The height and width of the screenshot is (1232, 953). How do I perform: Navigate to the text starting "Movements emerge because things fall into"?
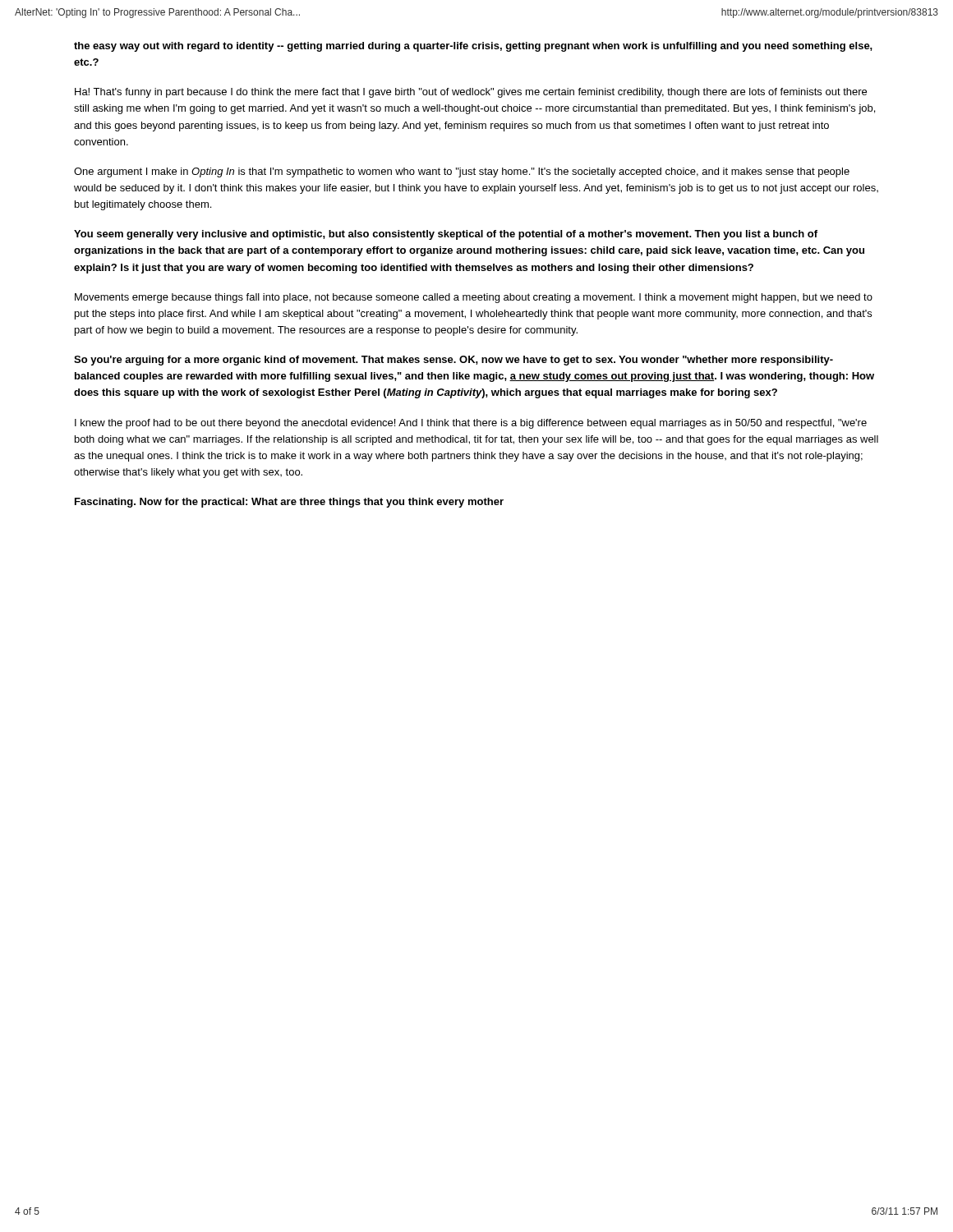click(x=473, y=313)
